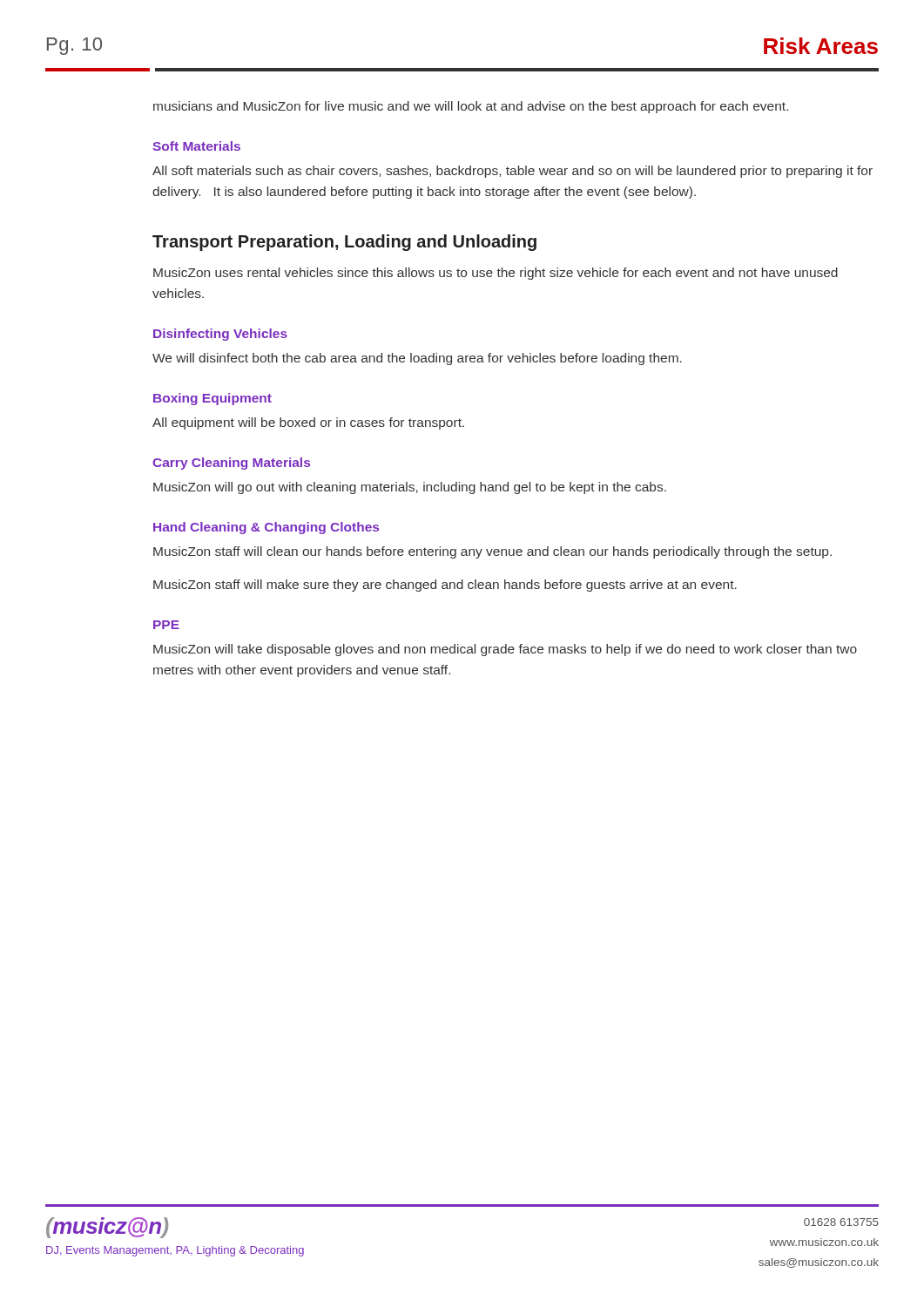Point to the block beginning "MusicZon will take disposable"

pyautogui.click(x=505, y=659)
